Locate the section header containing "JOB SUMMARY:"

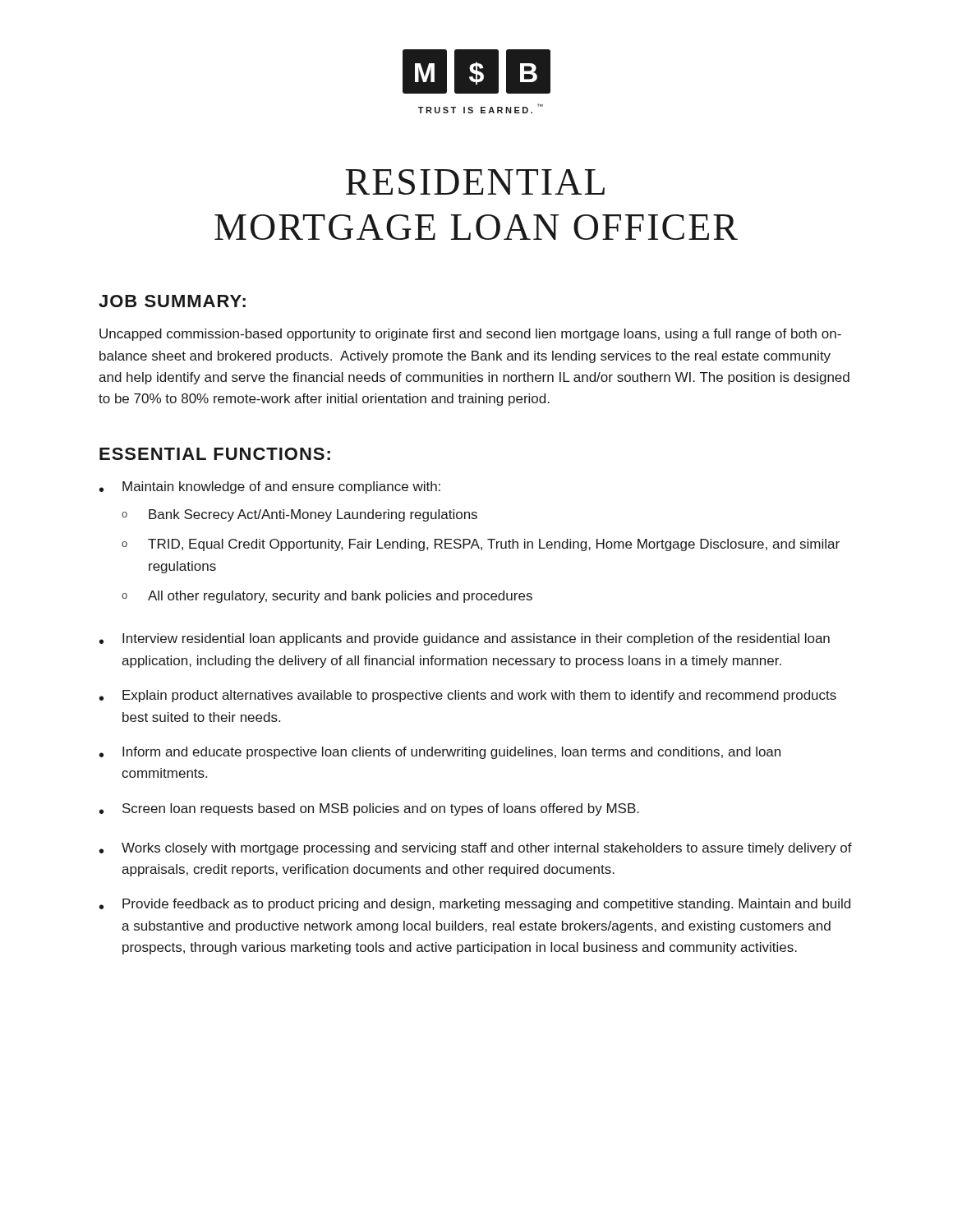coord(173,301)
